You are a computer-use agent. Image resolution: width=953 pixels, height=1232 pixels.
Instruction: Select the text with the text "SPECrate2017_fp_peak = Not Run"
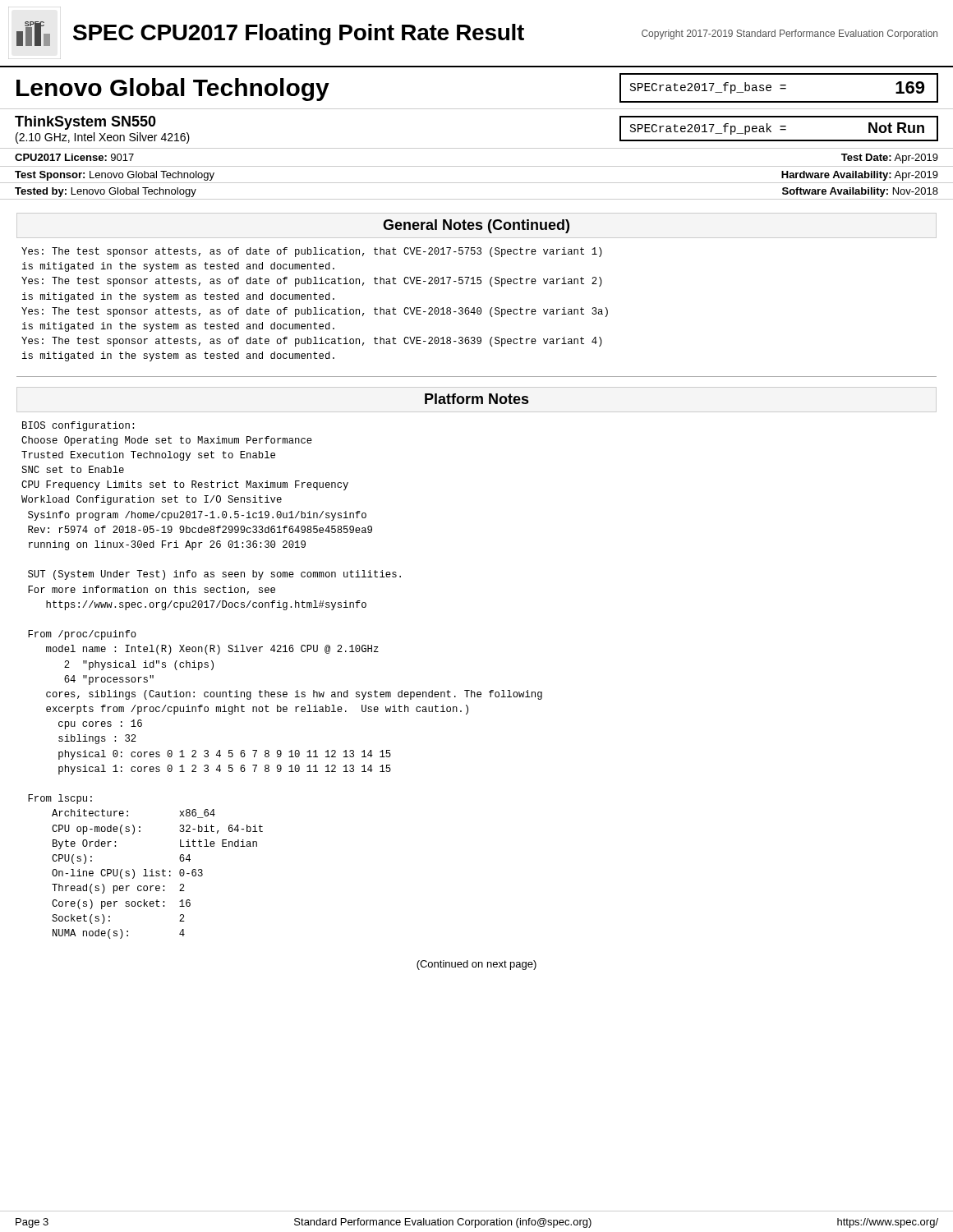[777, 128]
